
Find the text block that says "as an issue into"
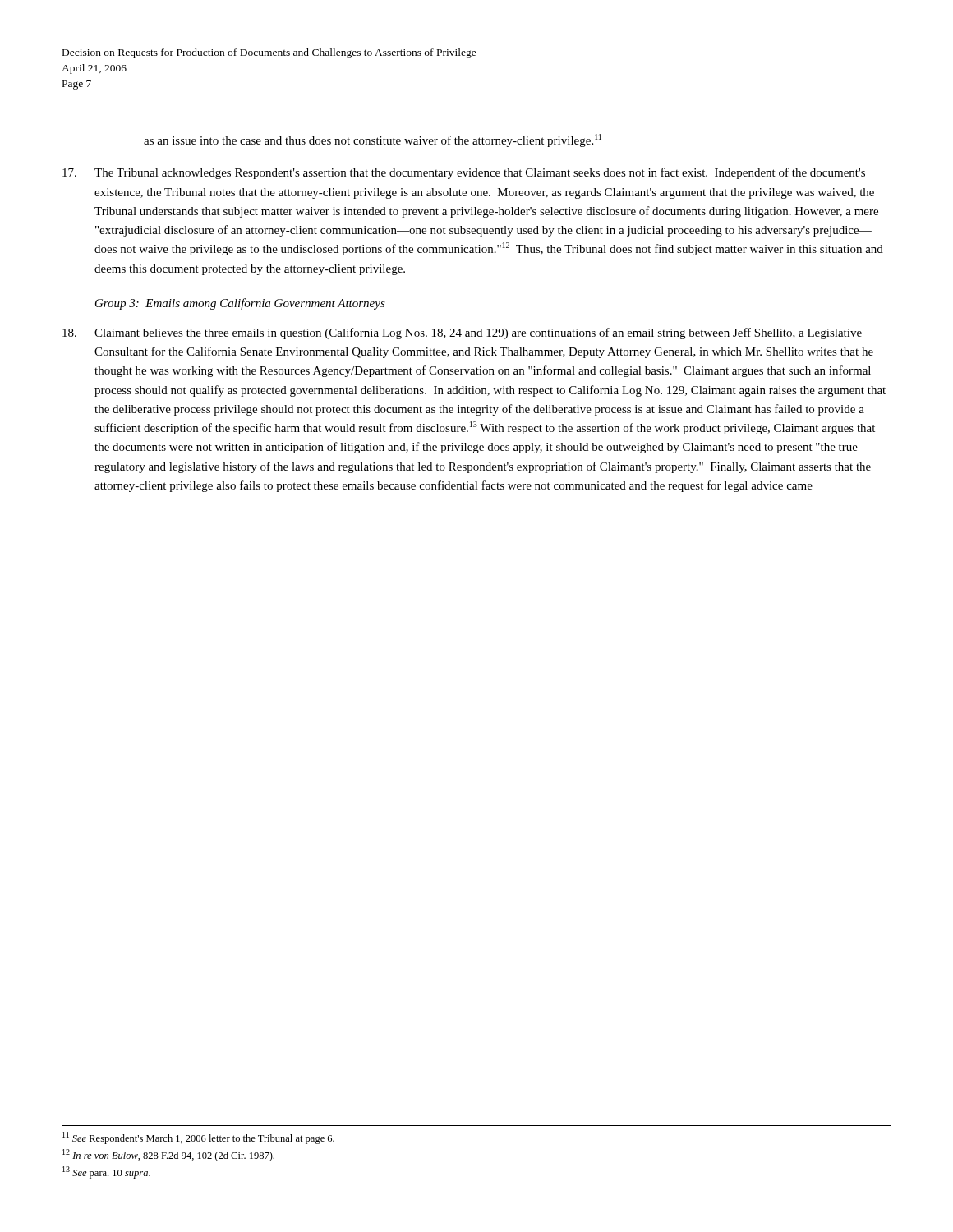(373, 140)
